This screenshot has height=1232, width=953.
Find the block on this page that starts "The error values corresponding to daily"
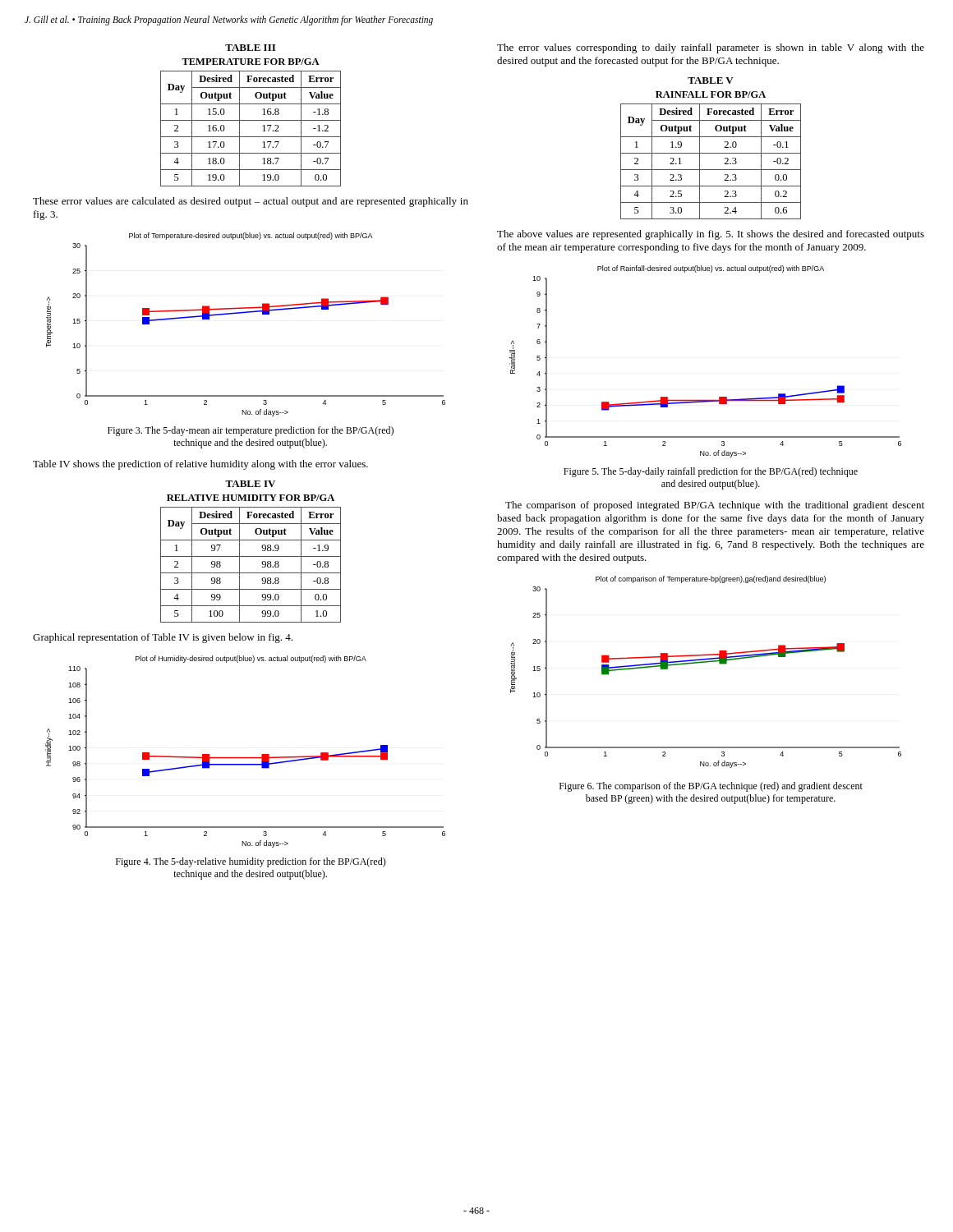coord(711,54)
